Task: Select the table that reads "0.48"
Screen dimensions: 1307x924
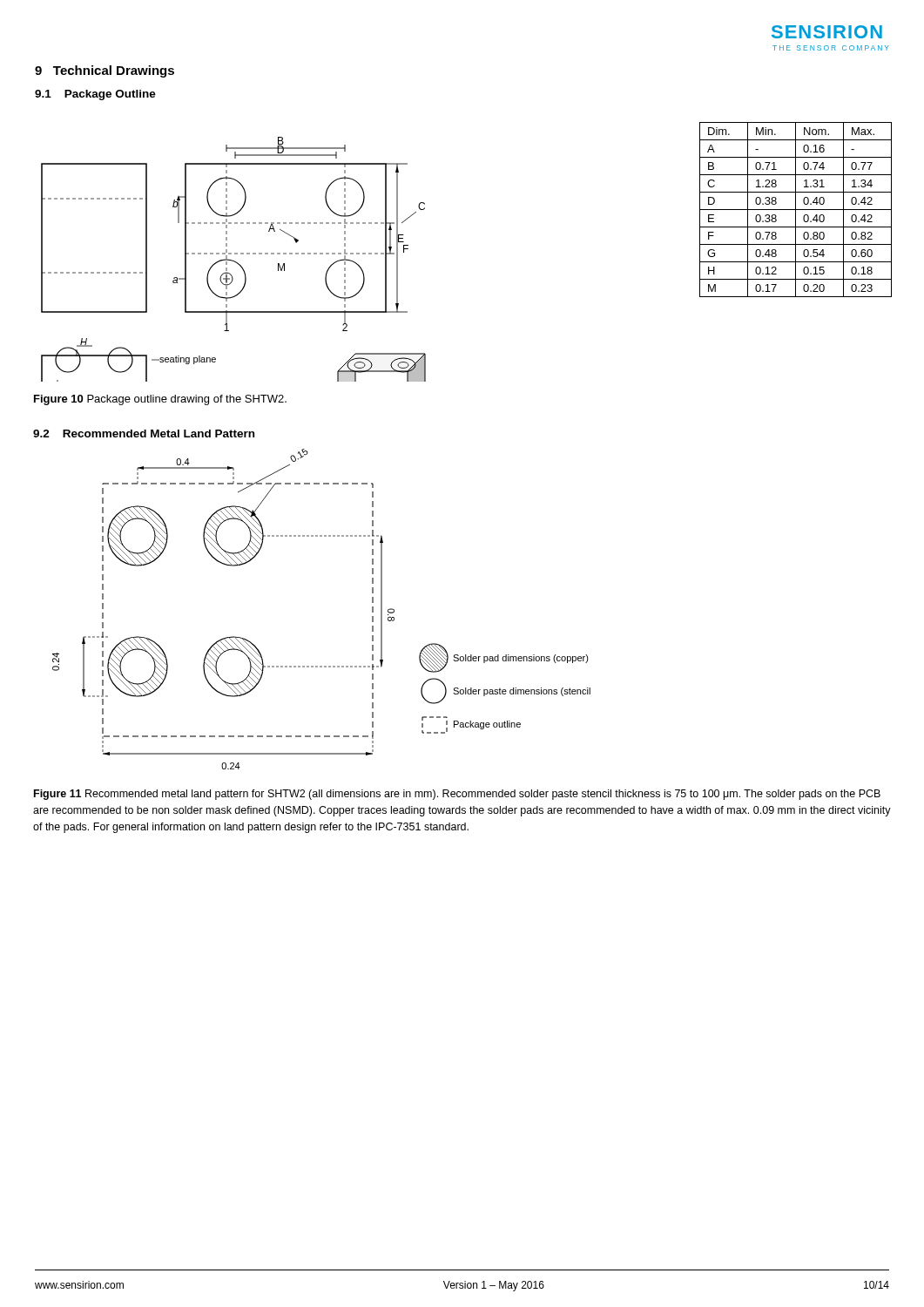Action: click(795, 210)
